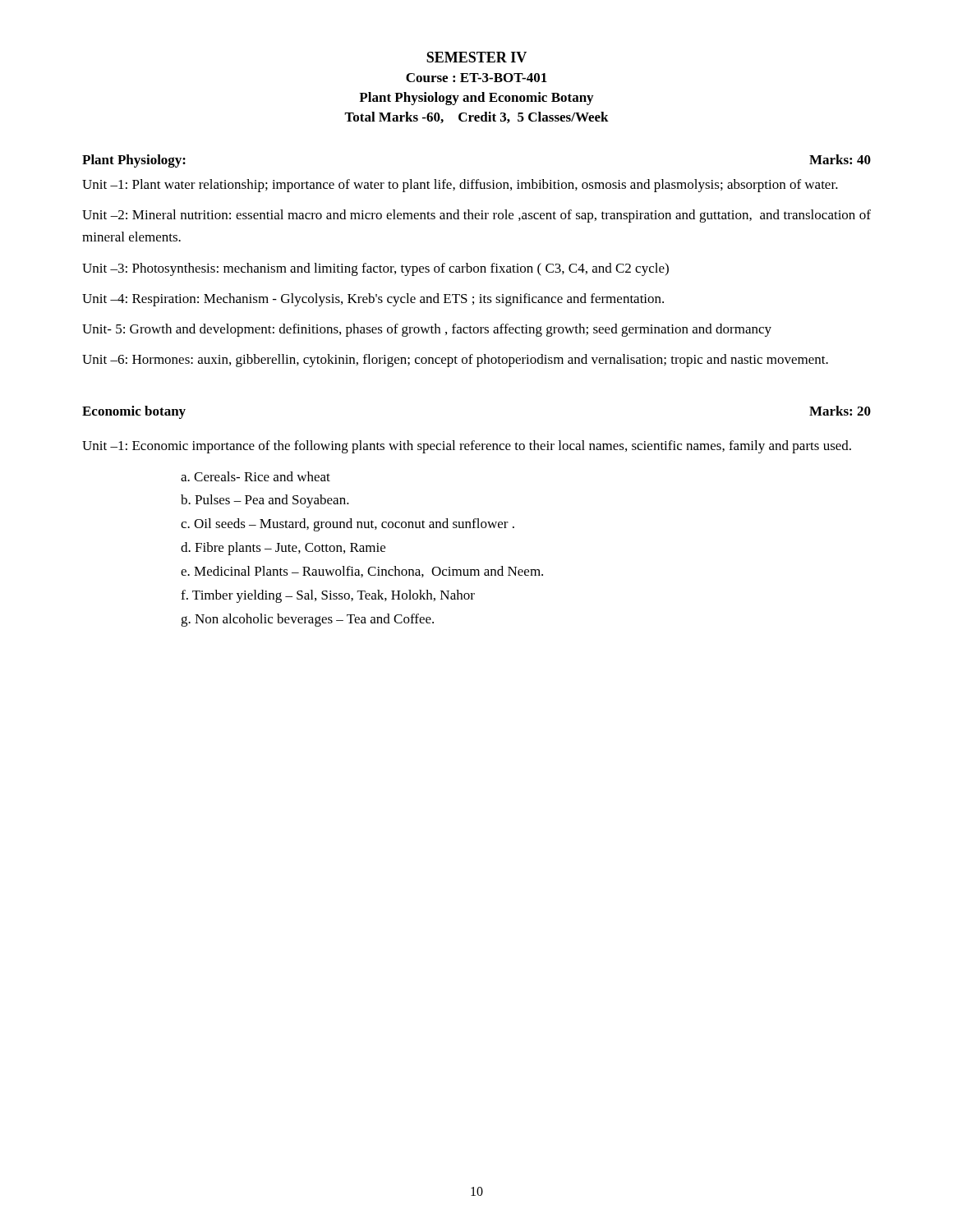The image size is (953, 1232).
Task: Select the region starting "Unit –2: Mineral nutrition: essential"
Action: pos(476,226)
